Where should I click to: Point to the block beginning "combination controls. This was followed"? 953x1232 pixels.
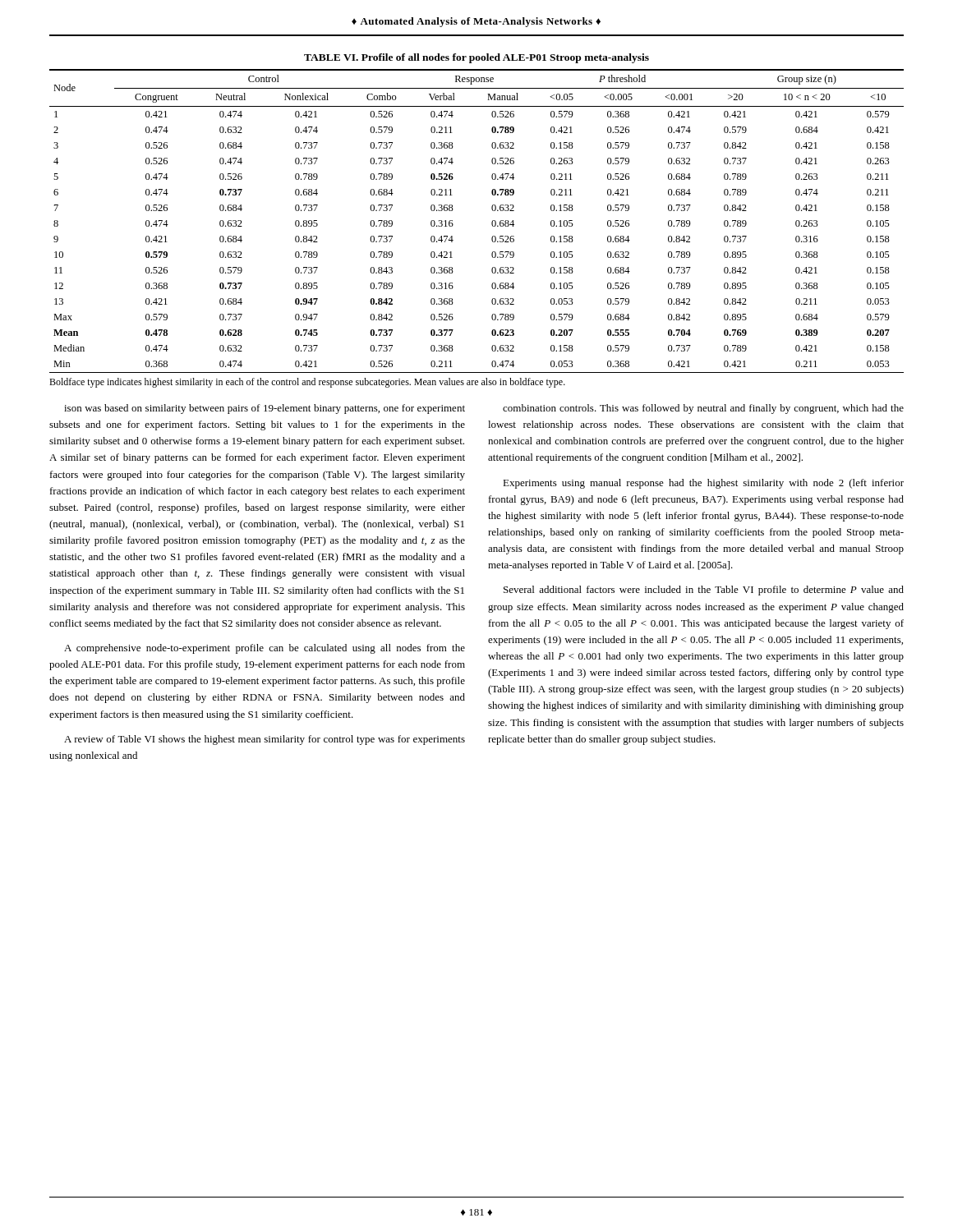coord(696,574)
